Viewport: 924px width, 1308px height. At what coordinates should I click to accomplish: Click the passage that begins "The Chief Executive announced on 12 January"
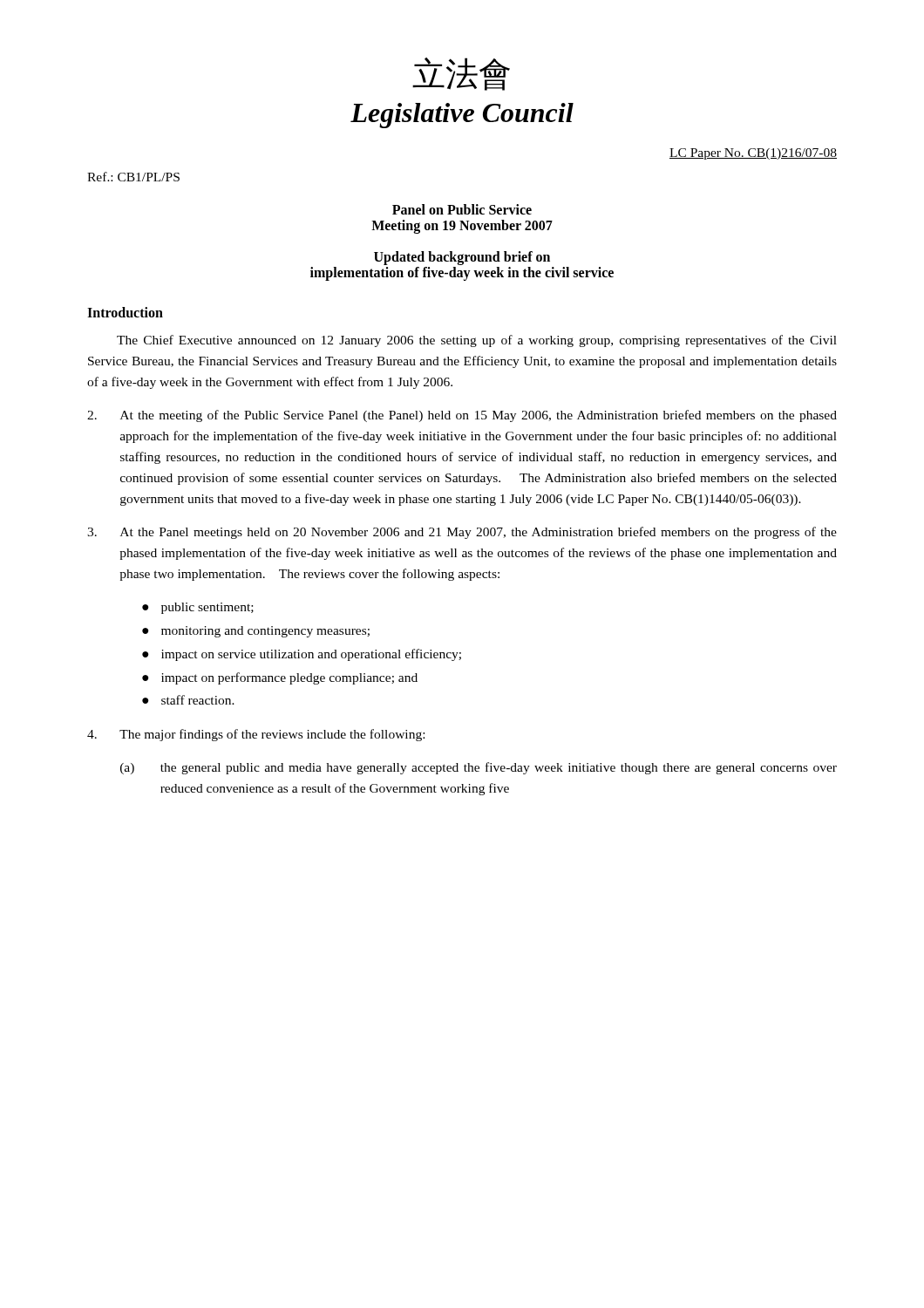[x=462, y=361]
